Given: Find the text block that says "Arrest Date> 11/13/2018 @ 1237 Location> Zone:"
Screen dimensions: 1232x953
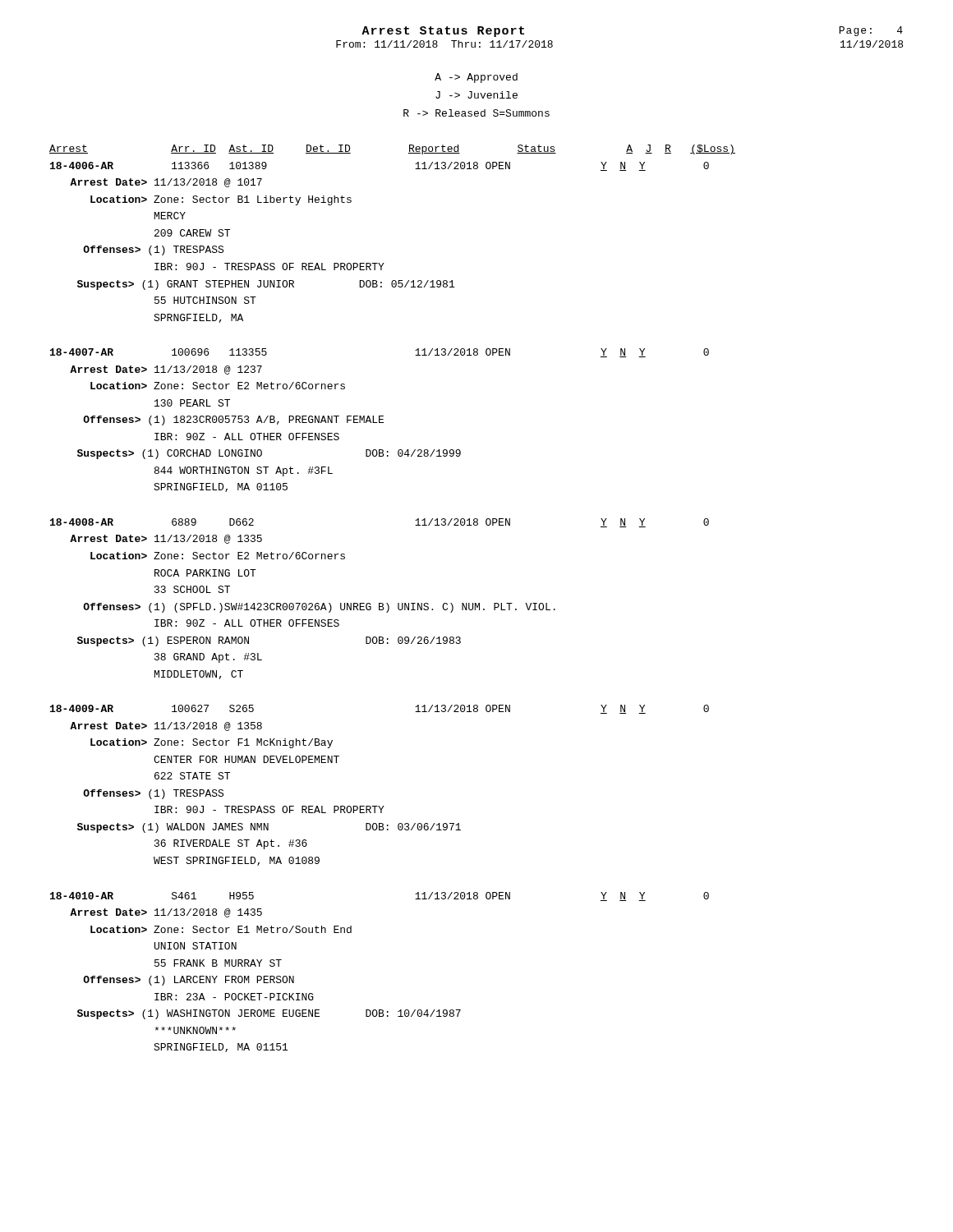Looking at the screenshot, I should click(166, 370).
